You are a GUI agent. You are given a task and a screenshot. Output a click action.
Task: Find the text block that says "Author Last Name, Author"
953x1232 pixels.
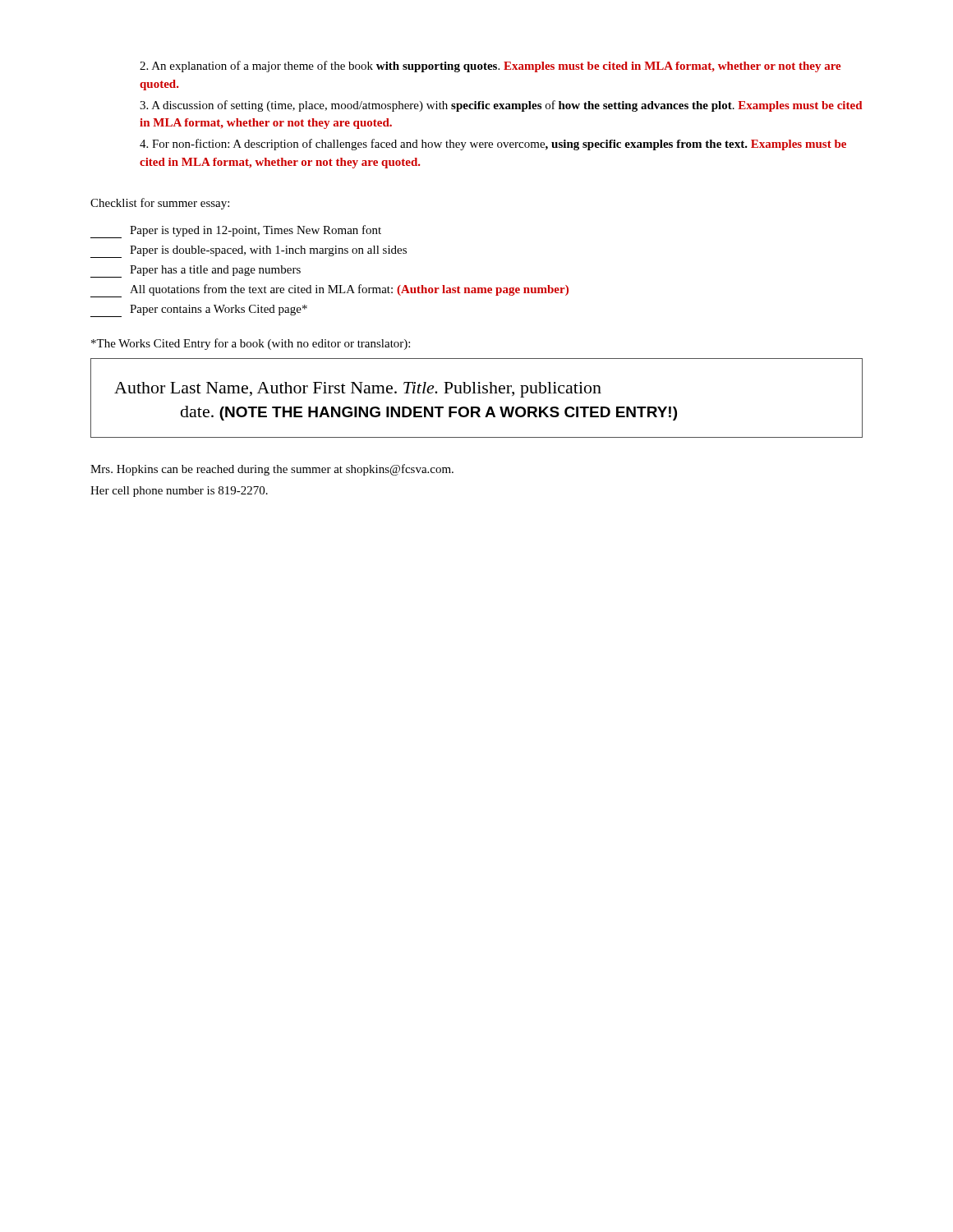pyautogui.click(x=476, y=398)
